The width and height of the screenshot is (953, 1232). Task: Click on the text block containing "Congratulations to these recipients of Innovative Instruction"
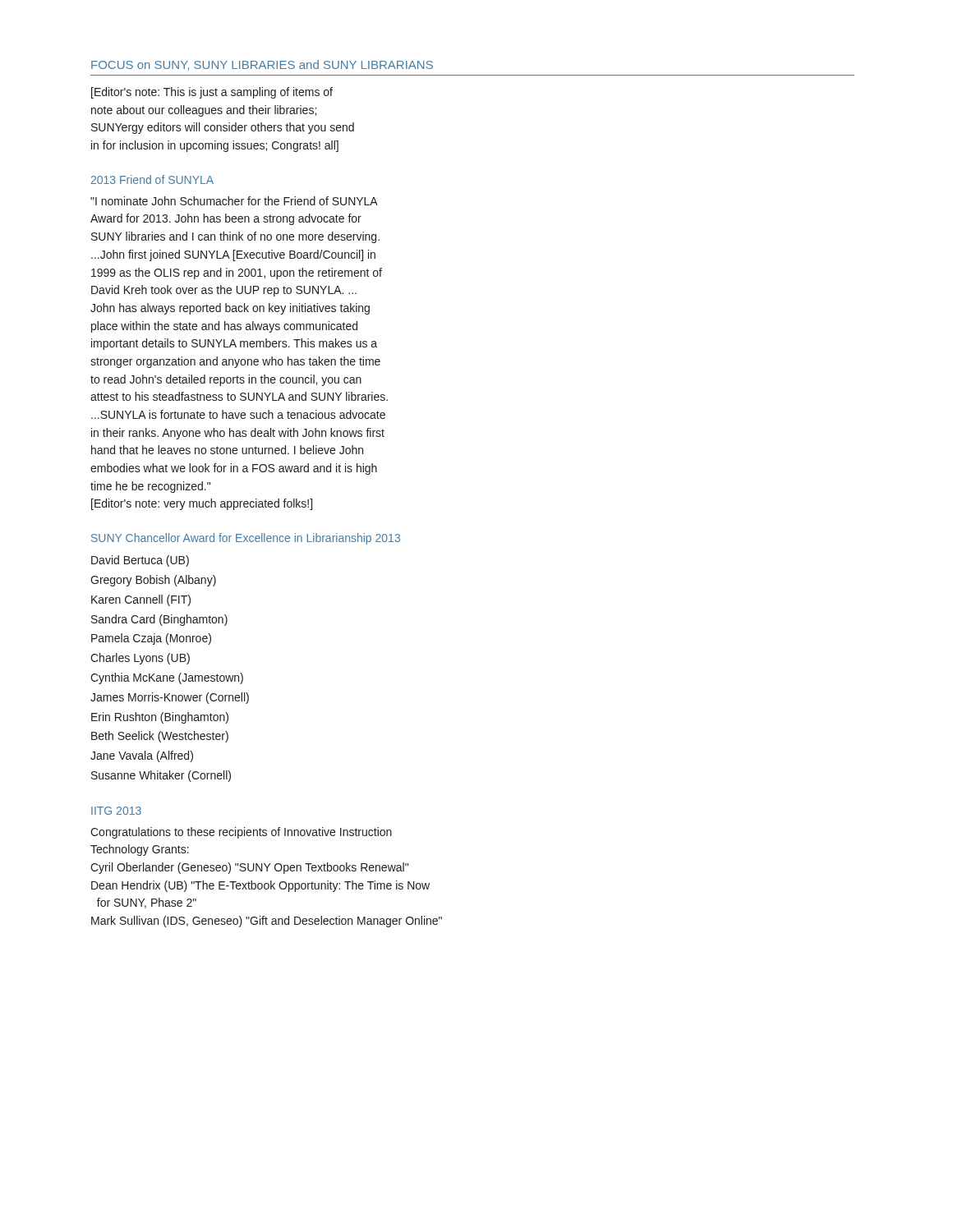(x=266, y=876)
